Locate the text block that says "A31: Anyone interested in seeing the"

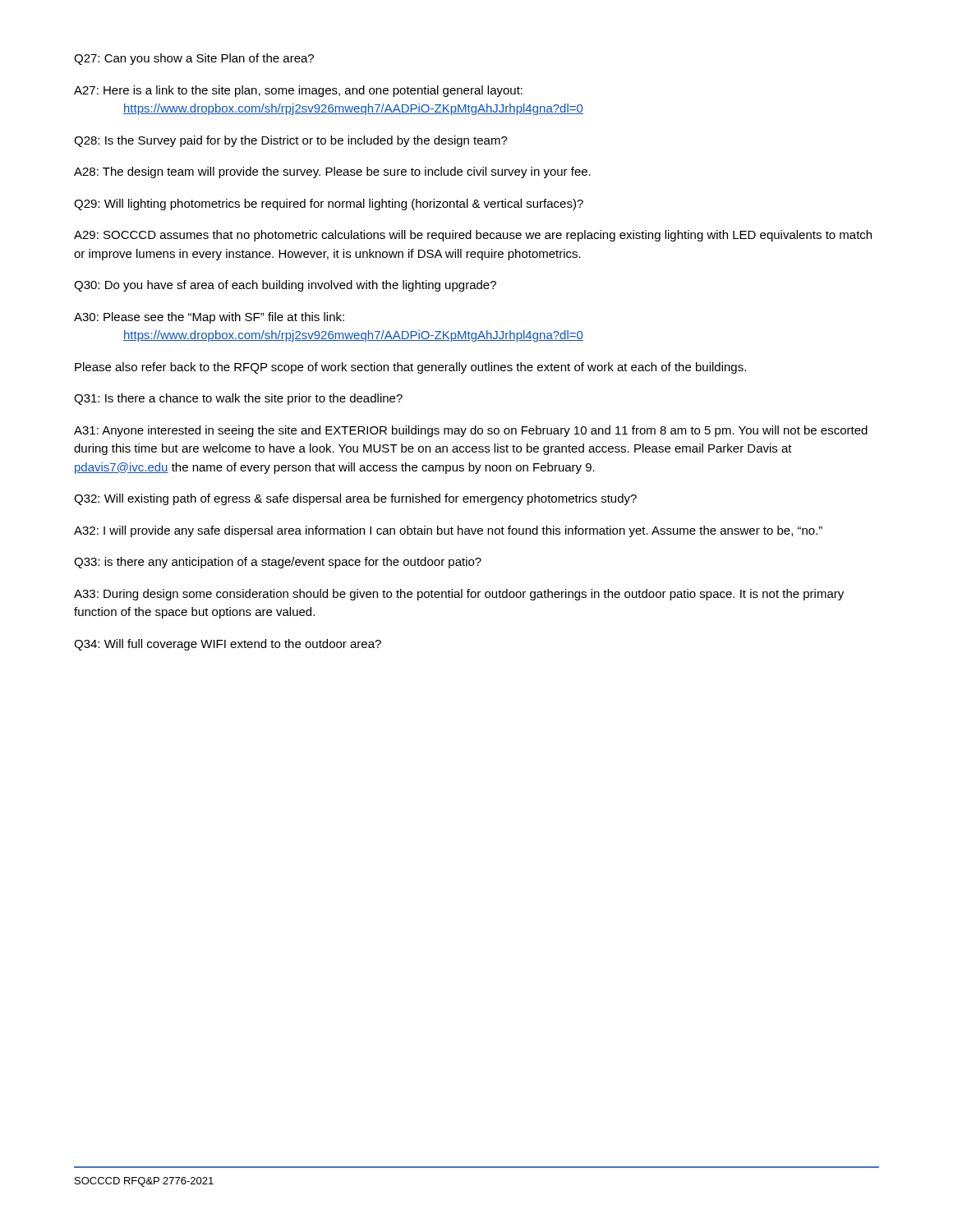pyautogui.click(x=471, y=448)
